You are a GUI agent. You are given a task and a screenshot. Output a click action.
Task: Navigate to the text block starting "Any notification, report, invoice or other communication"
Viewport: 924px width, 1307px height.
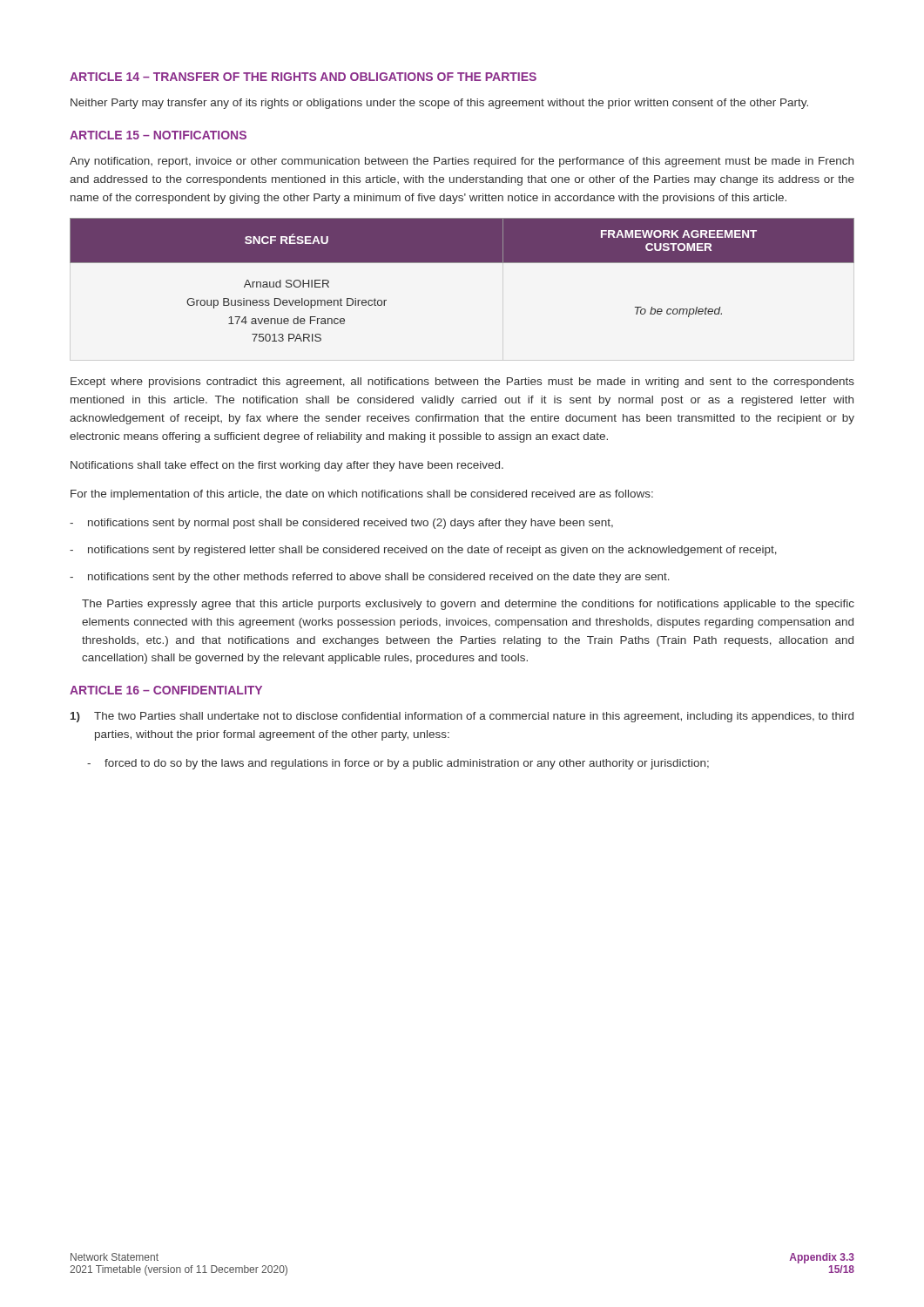point(462,179)
